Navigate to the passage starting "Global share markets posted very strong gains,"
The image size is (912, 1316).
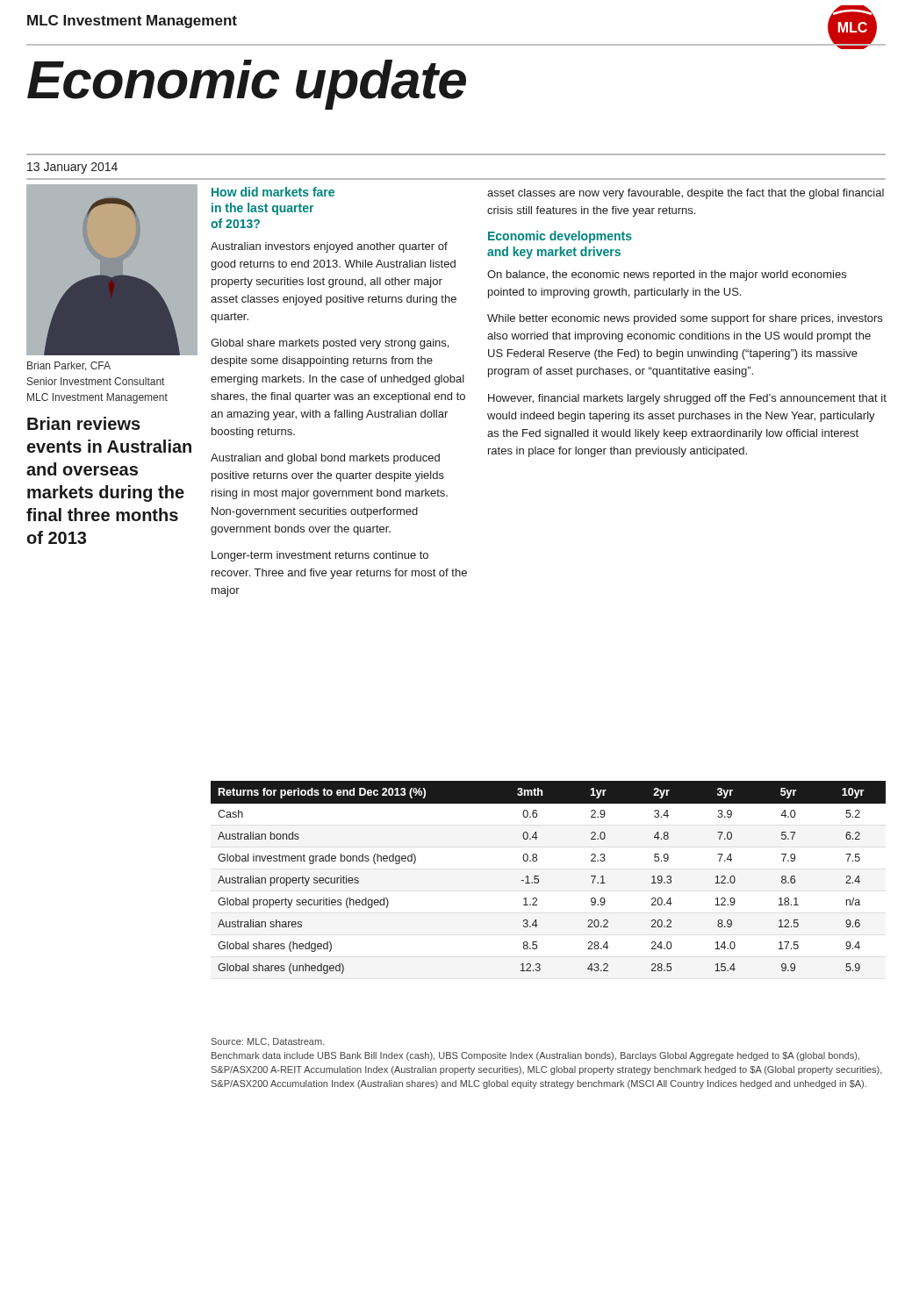click(x=338, y=387)
